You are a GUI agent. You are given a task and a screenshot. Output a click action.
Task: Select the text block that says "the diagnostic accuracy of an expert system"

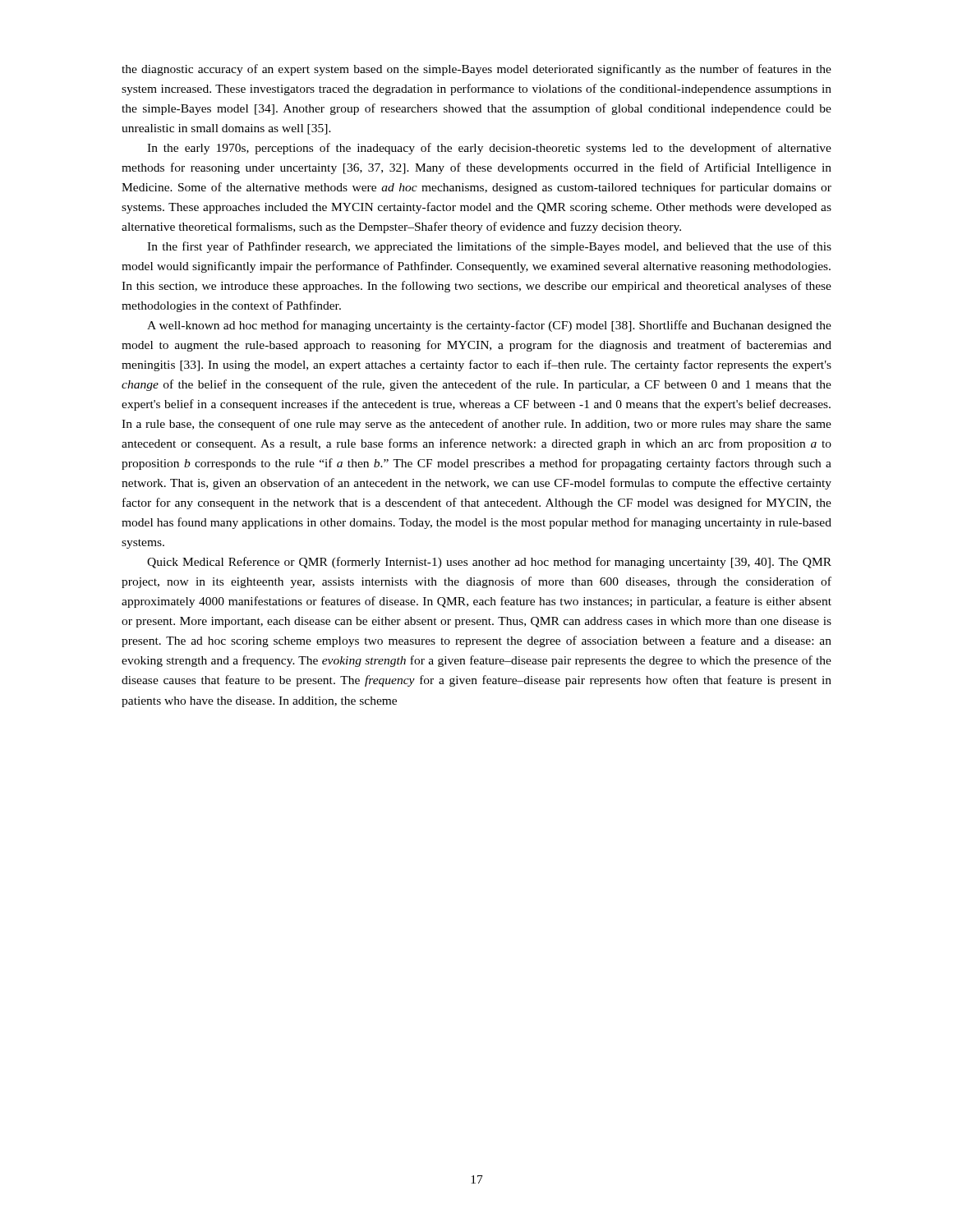coord(476,385)
